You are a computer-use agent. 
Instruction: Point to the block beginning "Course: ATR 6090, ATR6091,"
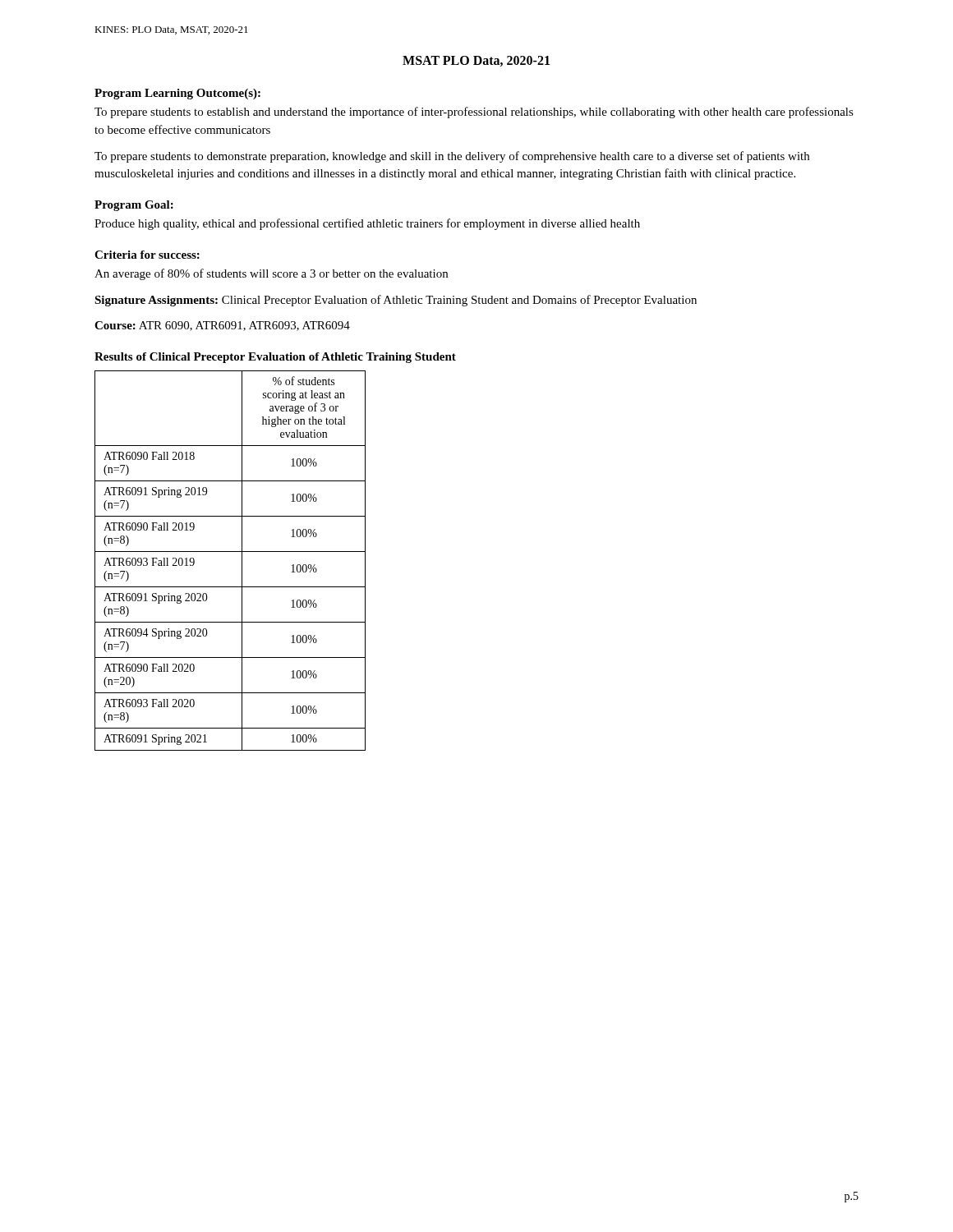coord(222,325)
